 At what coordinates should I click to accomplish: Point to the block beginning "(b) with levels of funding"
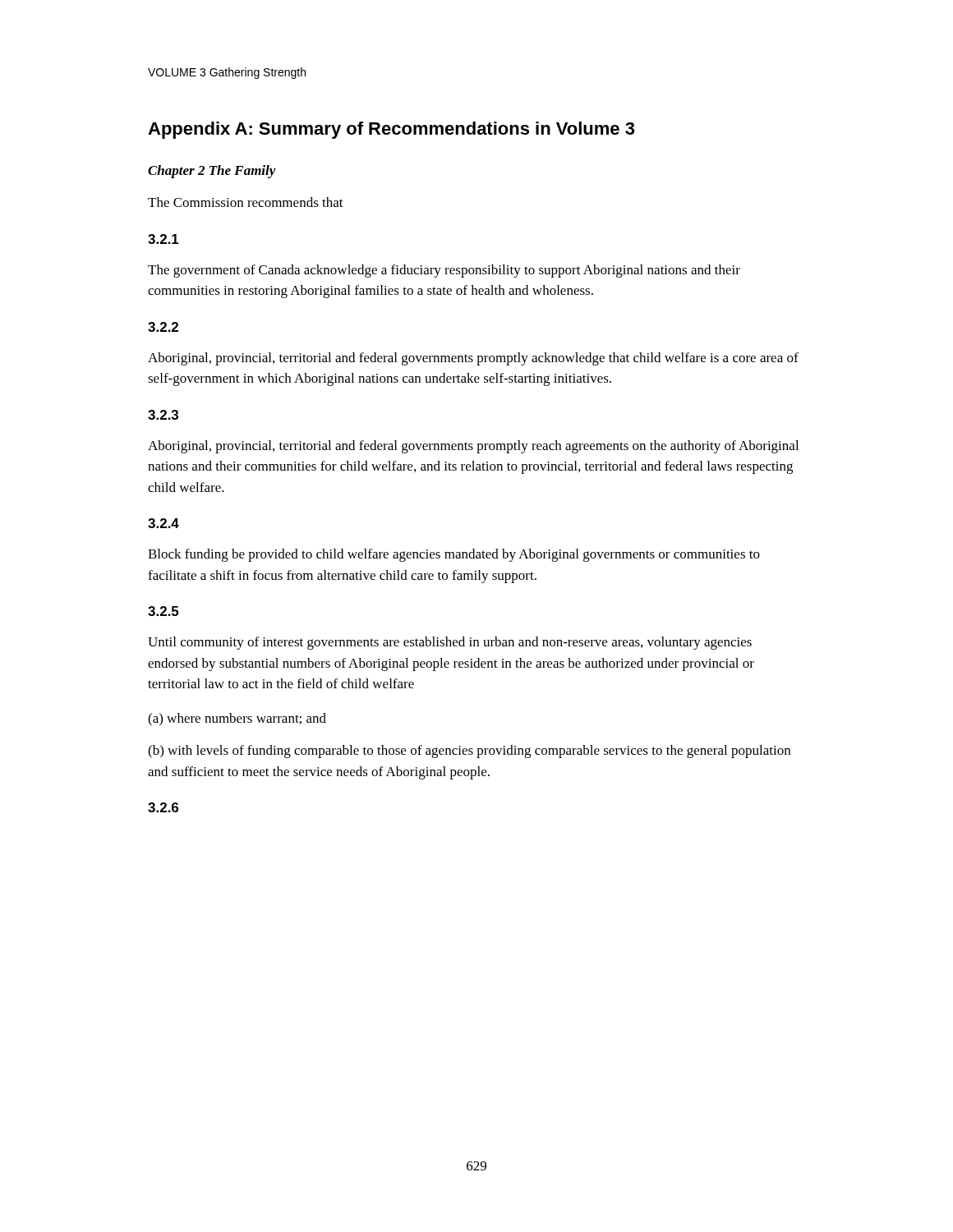[x=469, y=761]
